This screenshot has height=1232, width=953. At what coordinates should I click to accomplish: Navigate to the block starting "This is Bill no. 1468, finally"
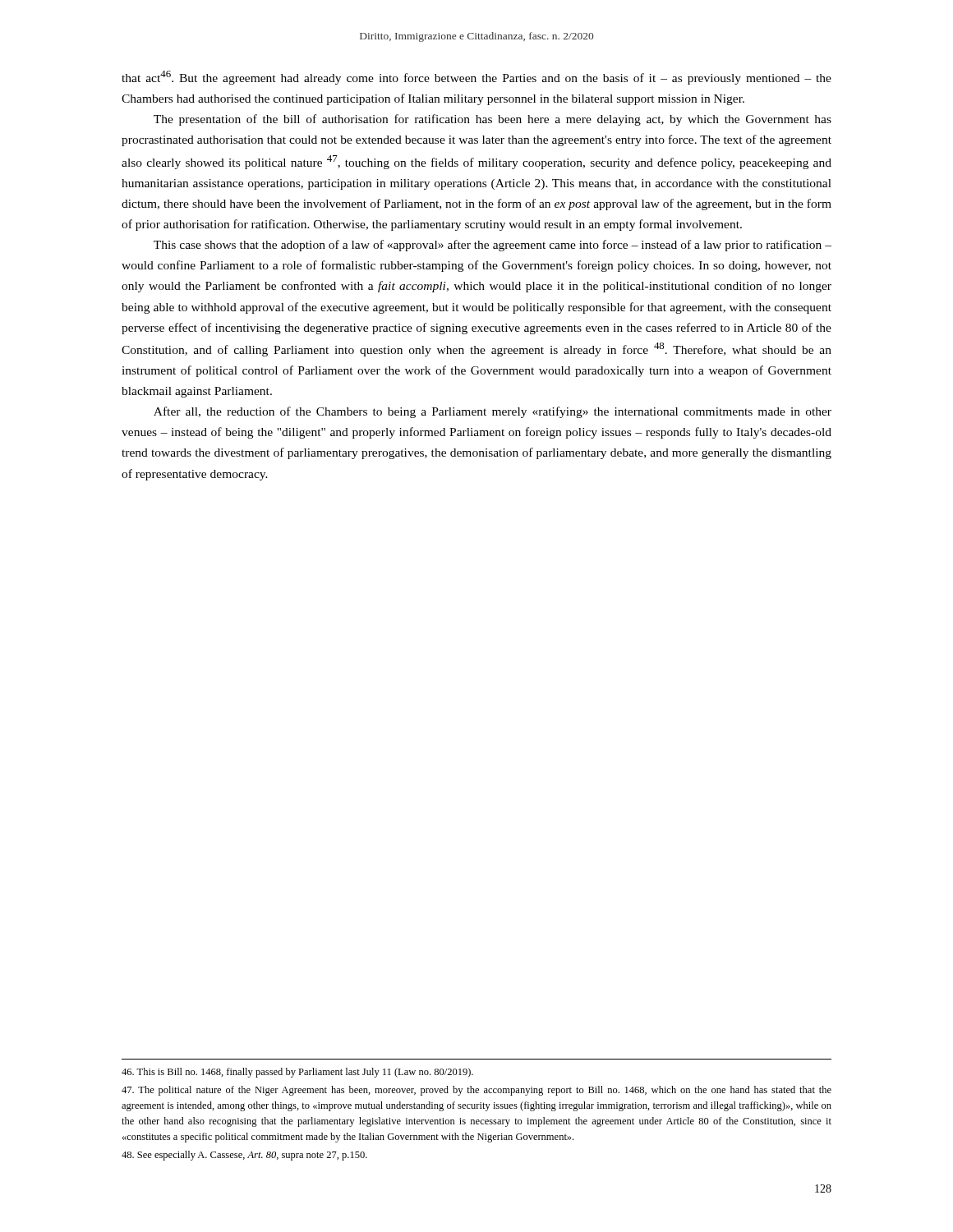tap(476, 1114)
